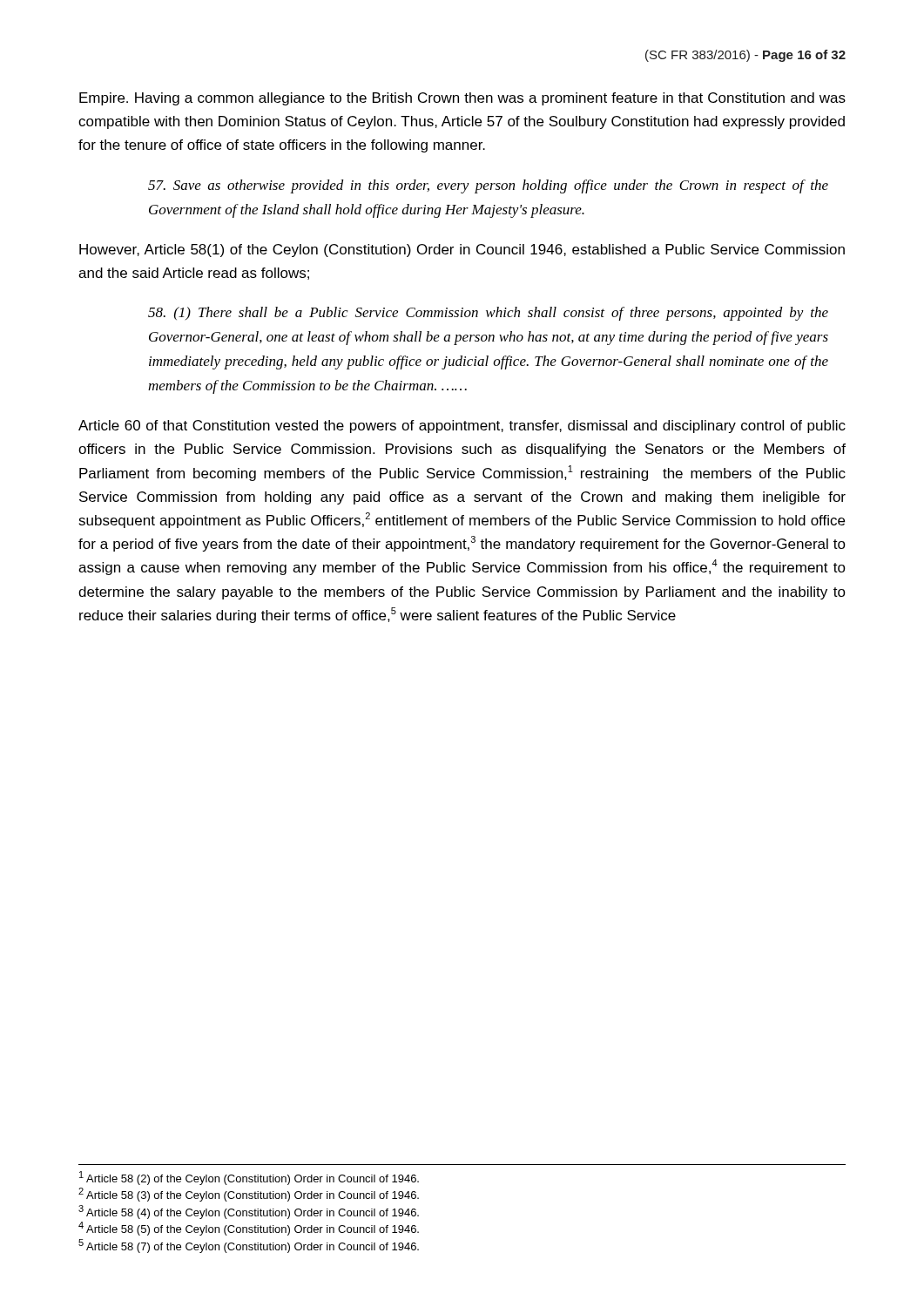924x1307 pixels.
Task: Select the text block that says "Article 60 of that Constitution vested the powers"
Action: click(462, 521)
